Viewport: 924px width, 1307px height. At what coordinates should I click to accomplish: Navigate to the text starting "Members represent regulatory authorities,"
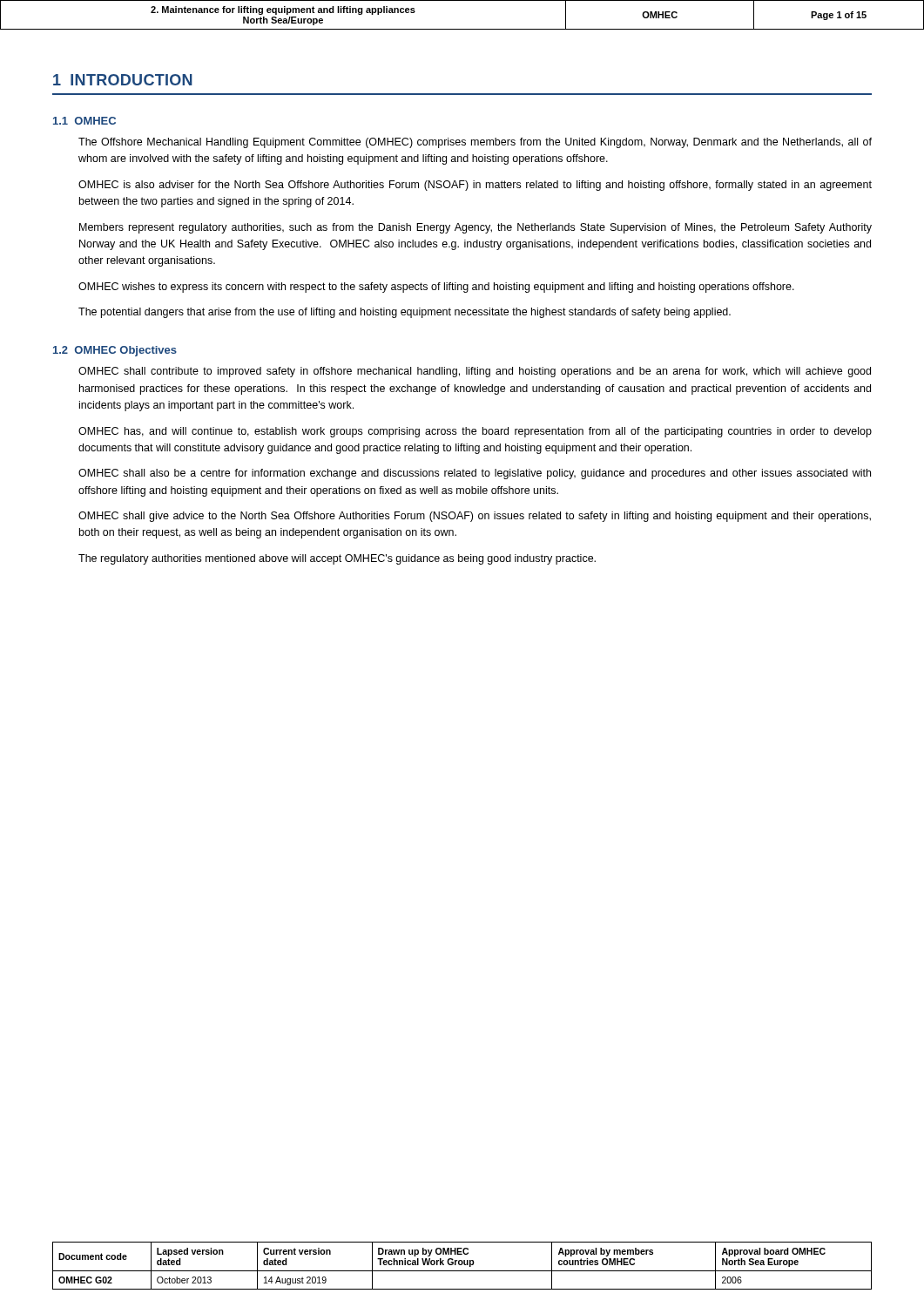[475, 244]
